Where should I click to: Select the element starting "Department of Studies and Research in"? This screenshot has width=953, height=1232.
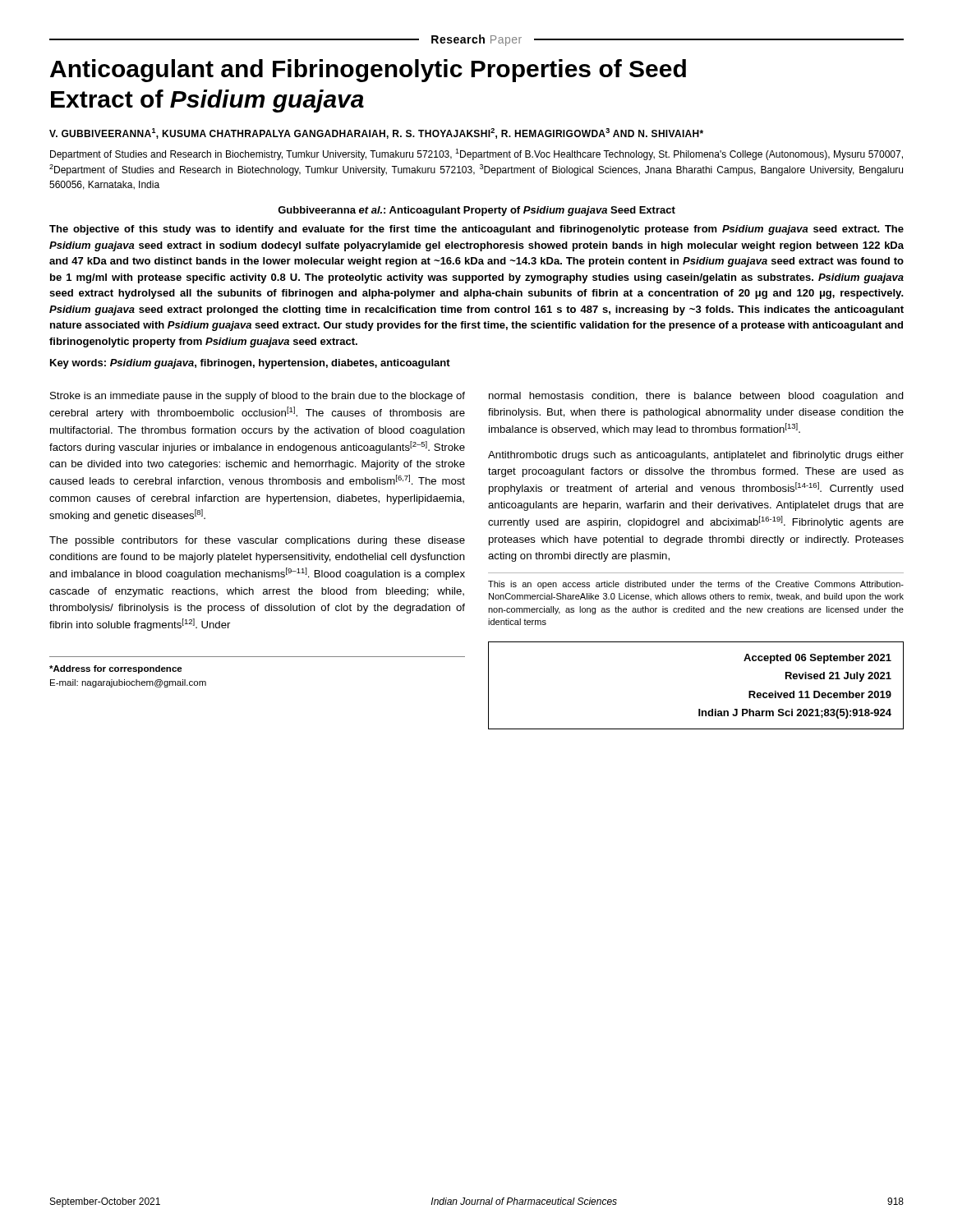coord(476,169)
